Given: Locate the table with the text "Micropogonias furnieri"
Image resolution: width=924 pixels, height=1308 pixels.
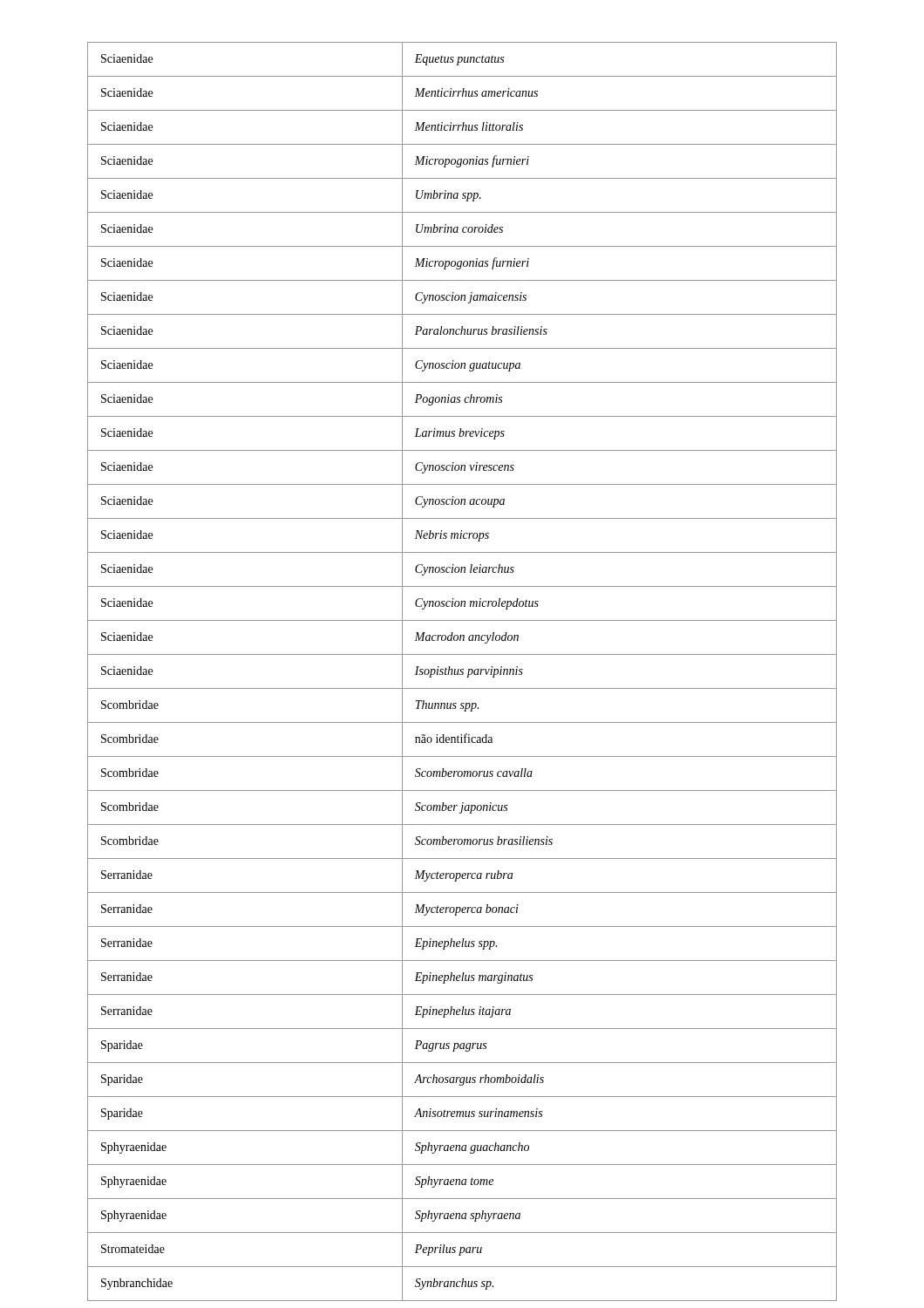Looking at the screenshot, I should click(x=462, y=671).
